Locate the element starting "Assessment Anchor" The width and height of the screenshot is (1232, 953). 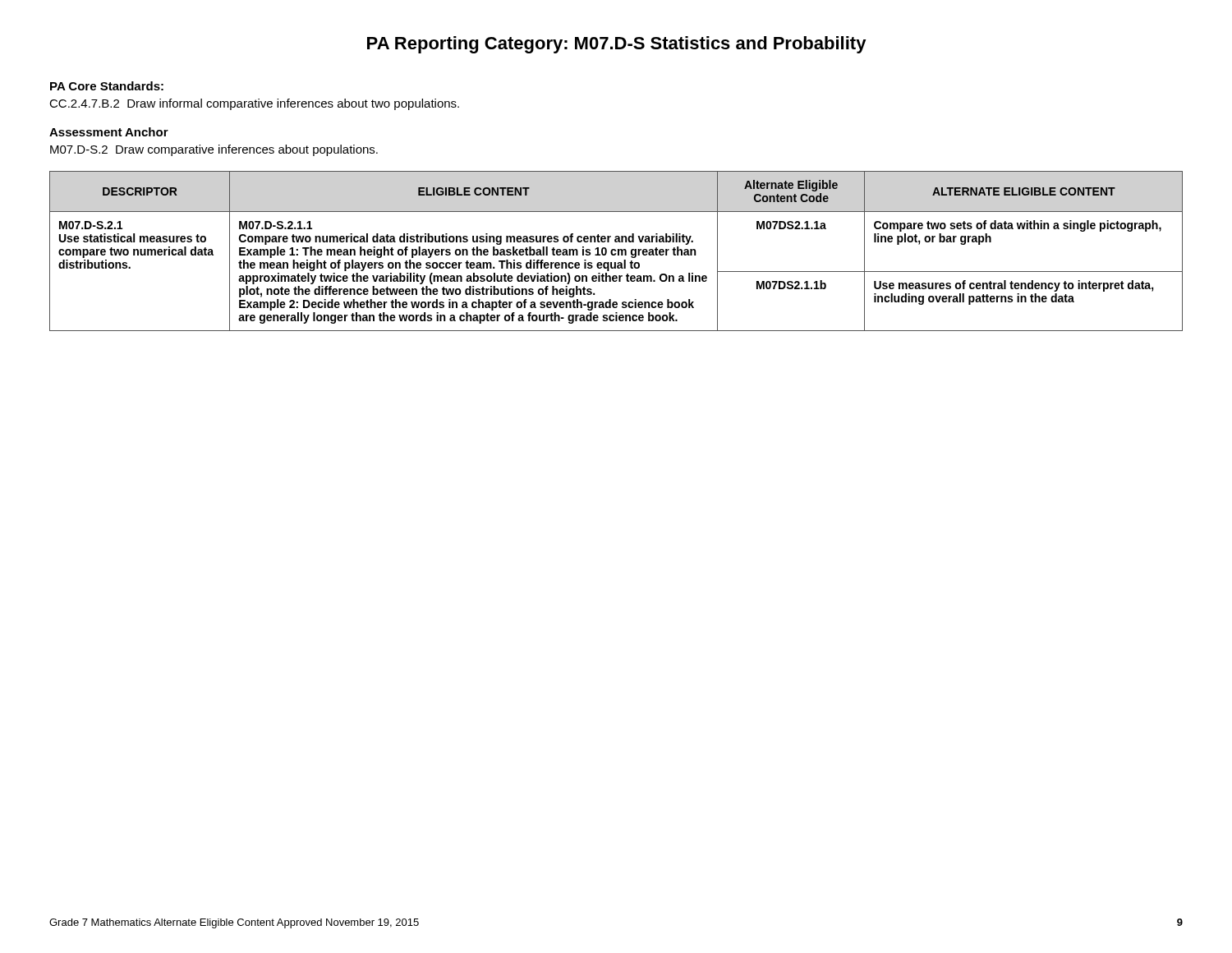(x=109, y=132)
